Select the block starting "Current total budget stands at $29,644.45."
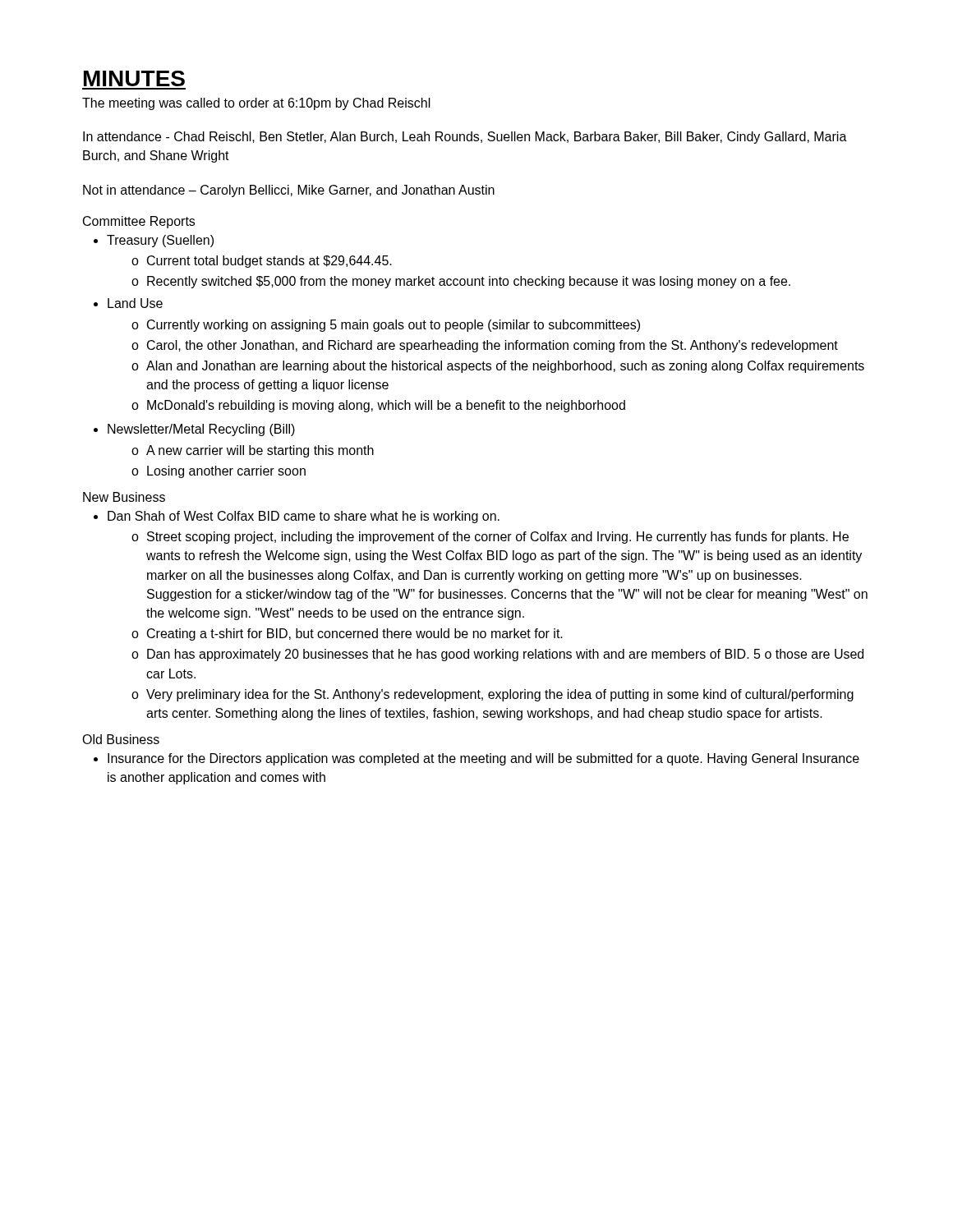 pyautogui.click(x=269, y=261)
